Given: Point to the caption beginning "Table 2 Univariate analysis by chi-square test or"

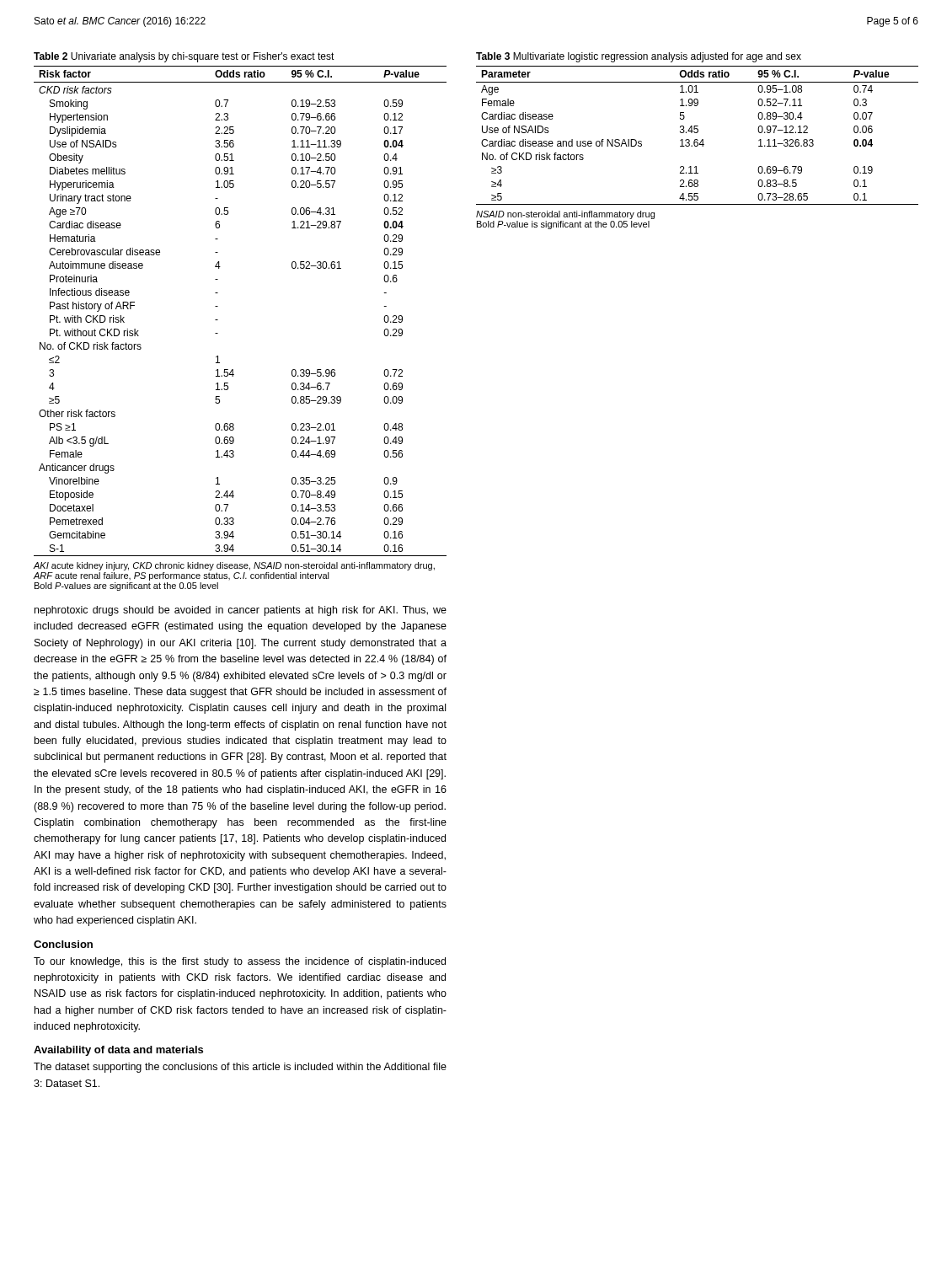Looking at the screenshot, I should pyautogui.click(x=184, y=56).
